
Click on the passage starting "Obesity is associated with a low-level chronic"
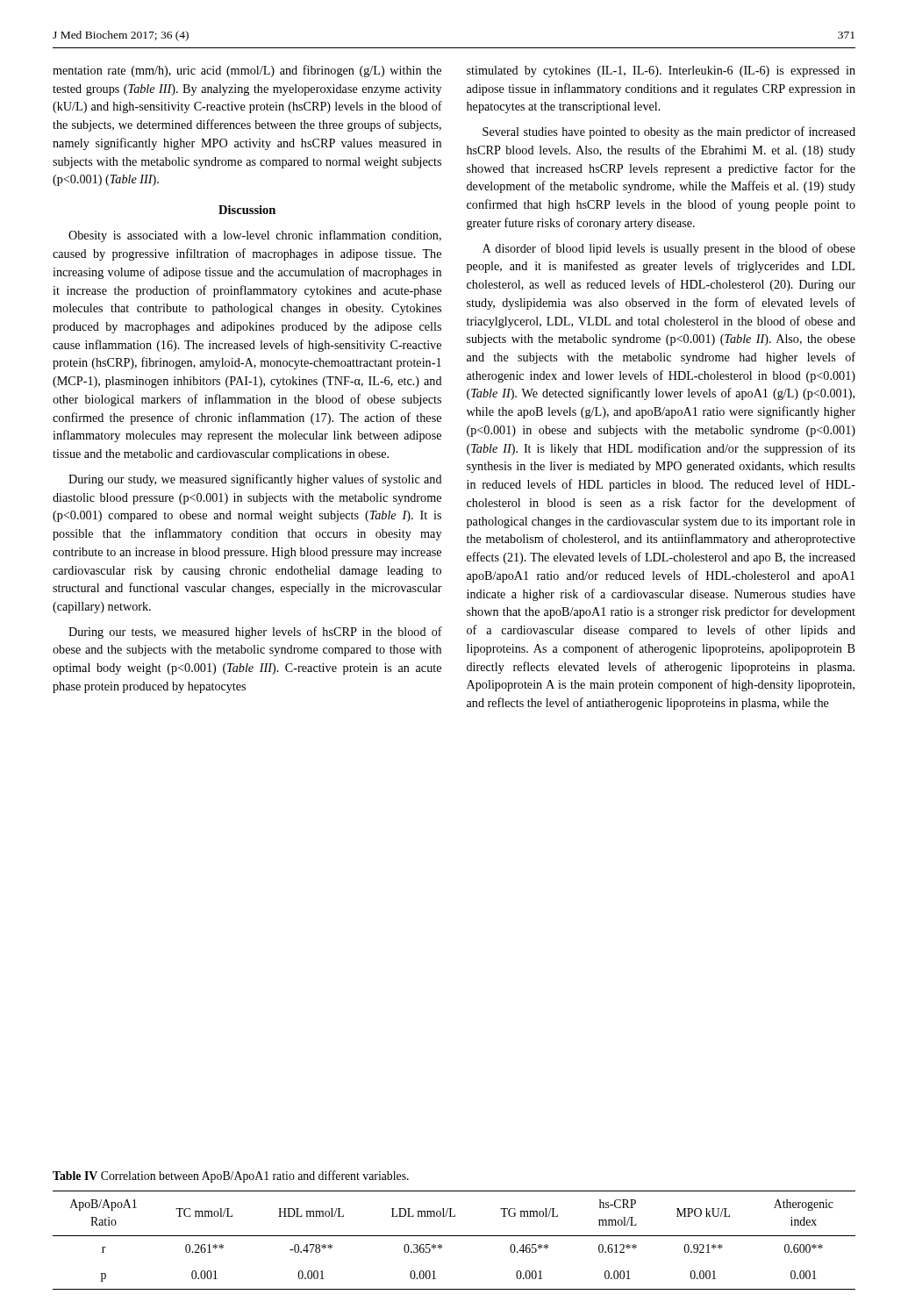pyautogui.click(x=247, y=345)
